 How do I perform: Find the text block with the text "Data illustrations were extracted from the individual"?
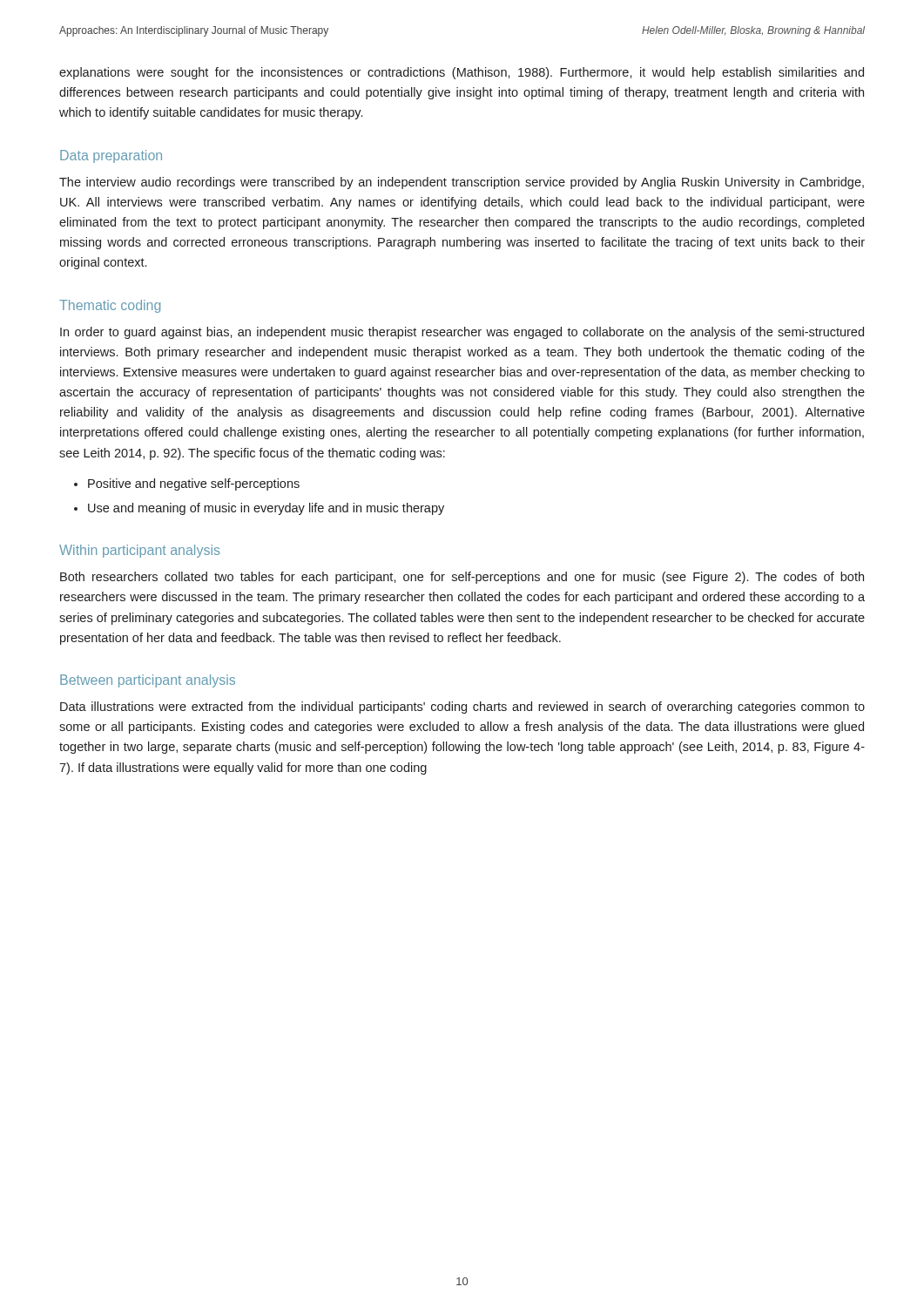tap(462, 737)
